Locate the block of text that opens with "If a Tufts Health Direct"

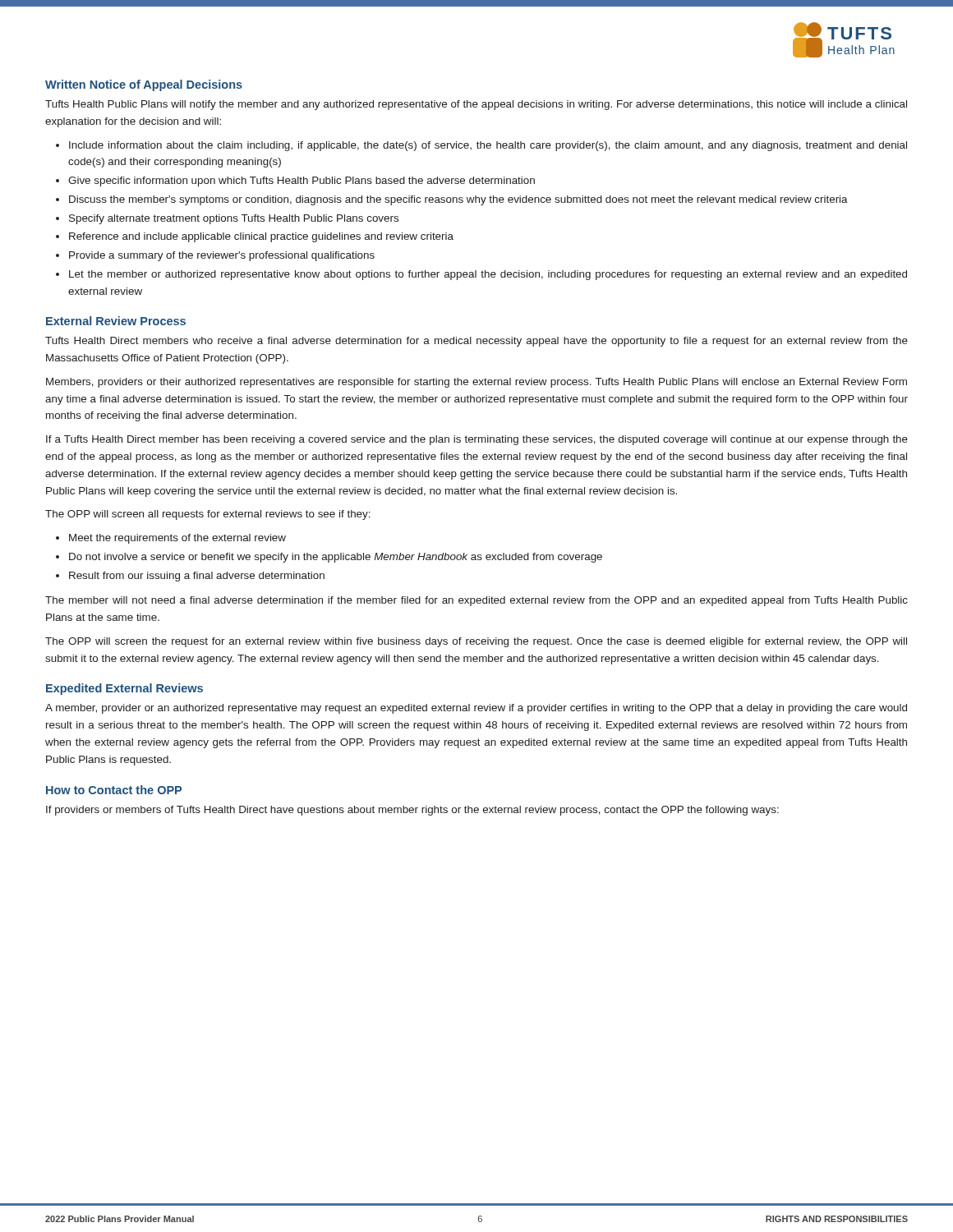476,465
